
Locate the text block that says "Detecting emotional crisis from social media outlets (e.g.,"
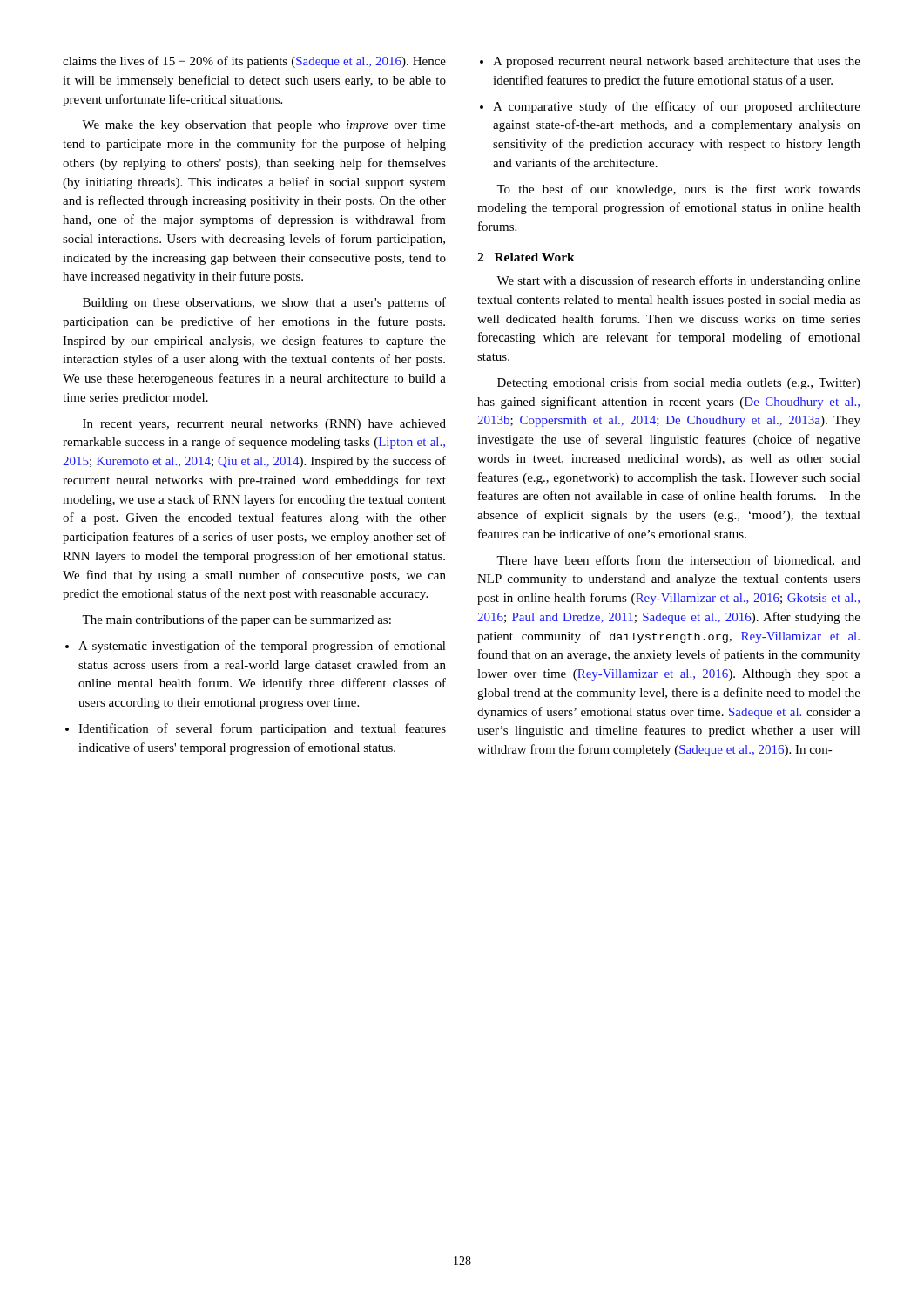(669, 459)
